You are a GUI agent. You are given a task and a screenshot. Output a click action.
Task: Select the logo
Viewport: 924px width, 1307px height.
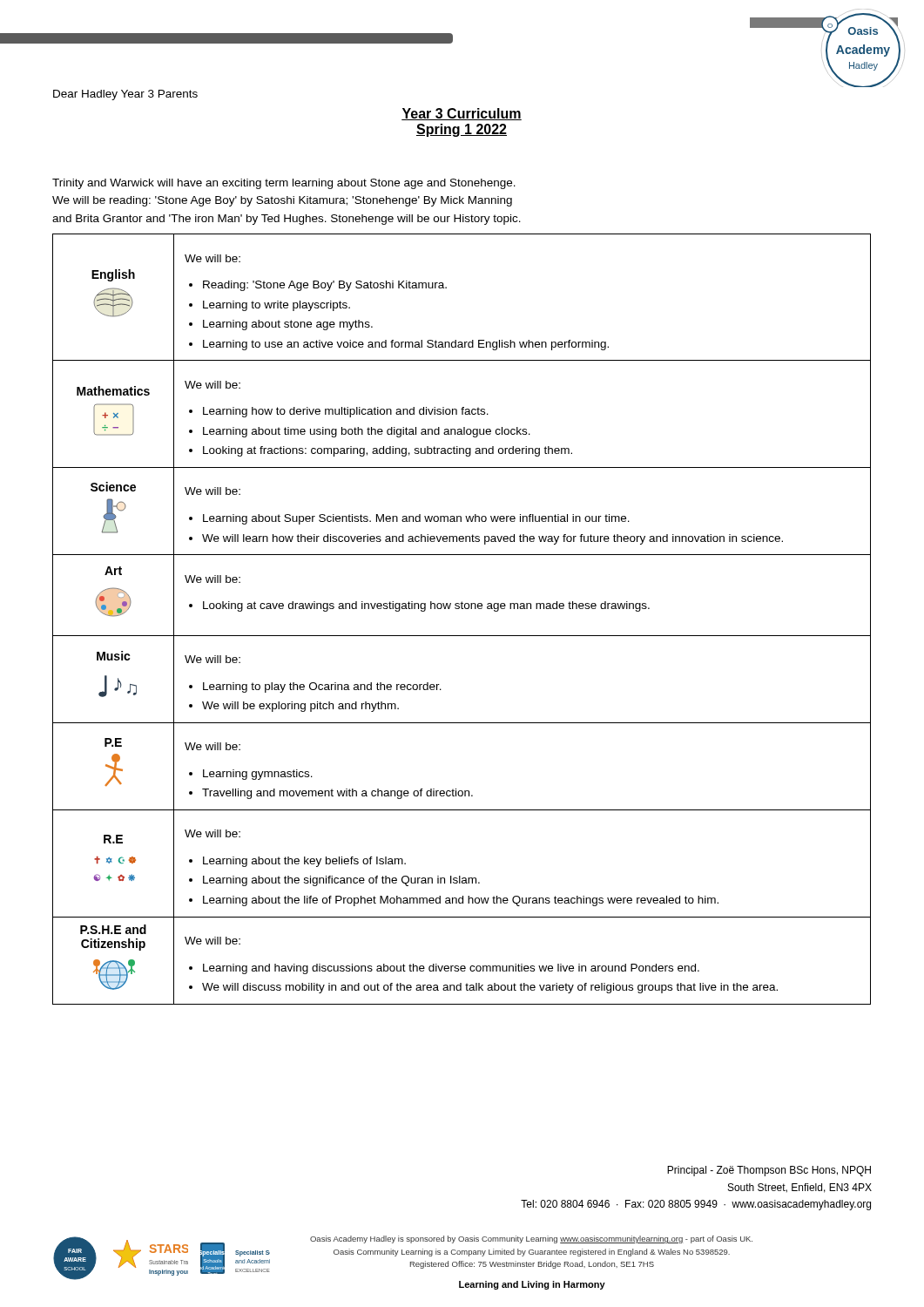coord(837,48)
